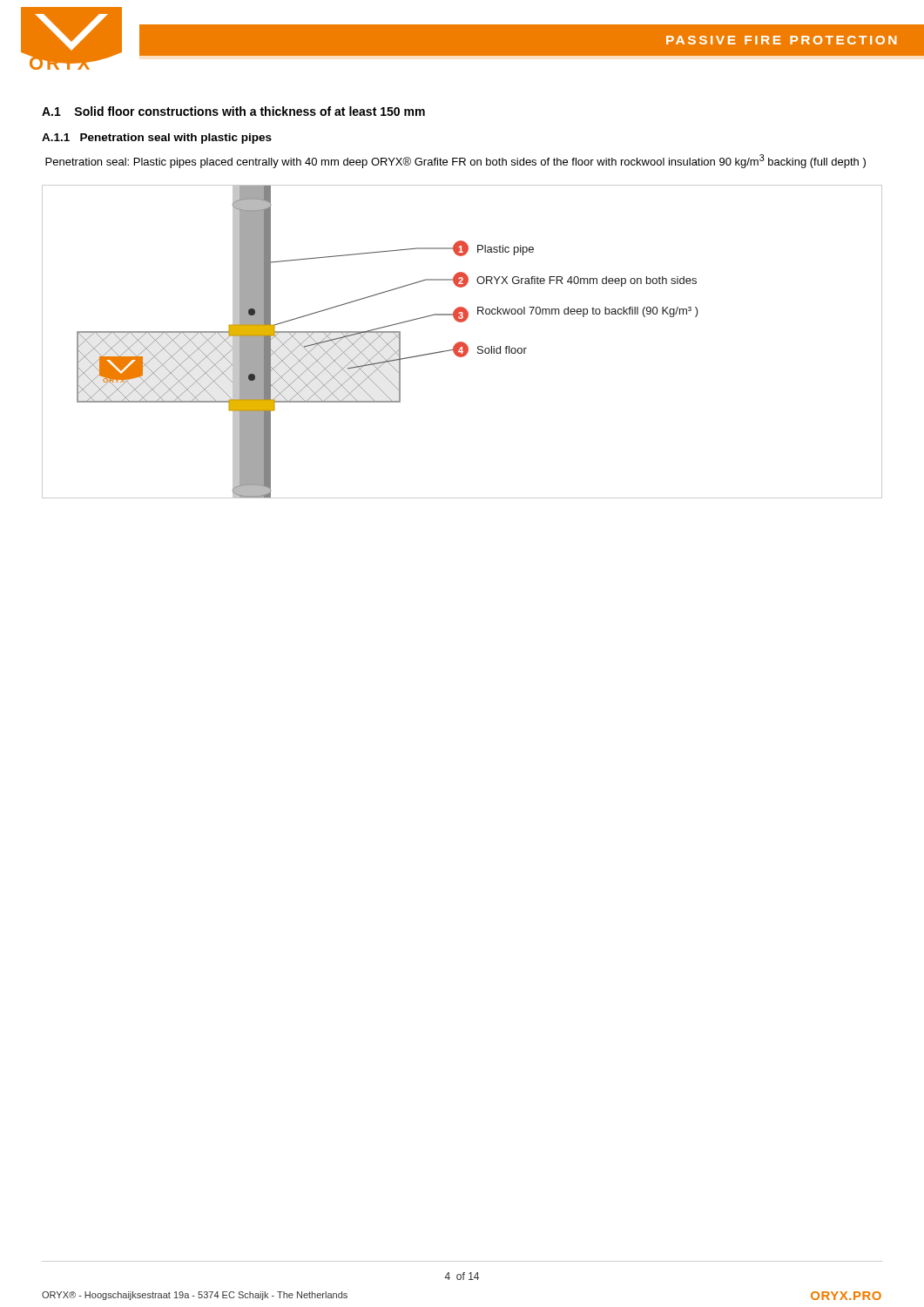
Task: Select the section header containing "A.1.1 Penetration seal with"
Action: click(x=157, y=137)
